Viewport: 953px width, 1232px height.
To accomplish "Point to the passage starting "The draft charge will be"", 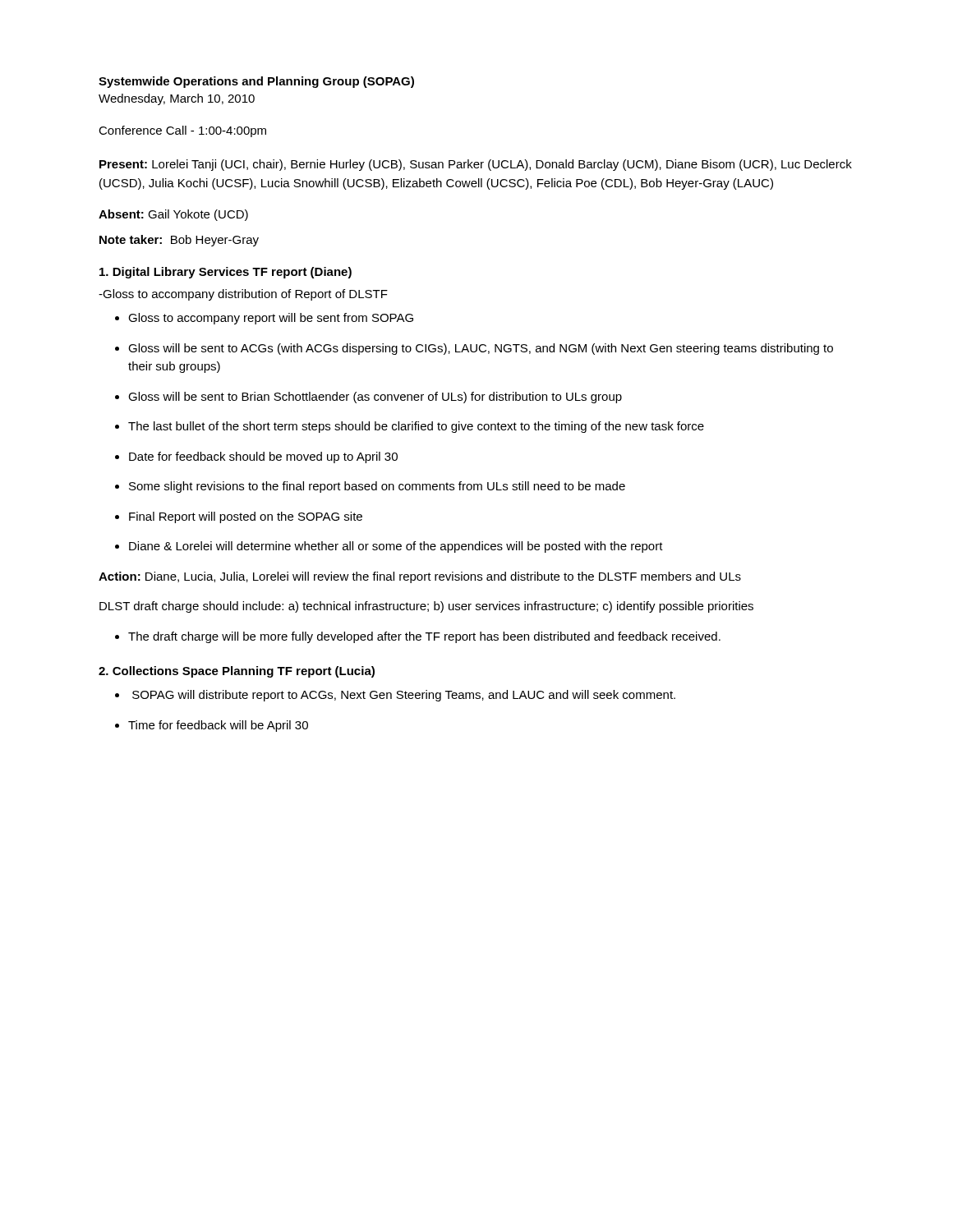I will tap(476, 636).
